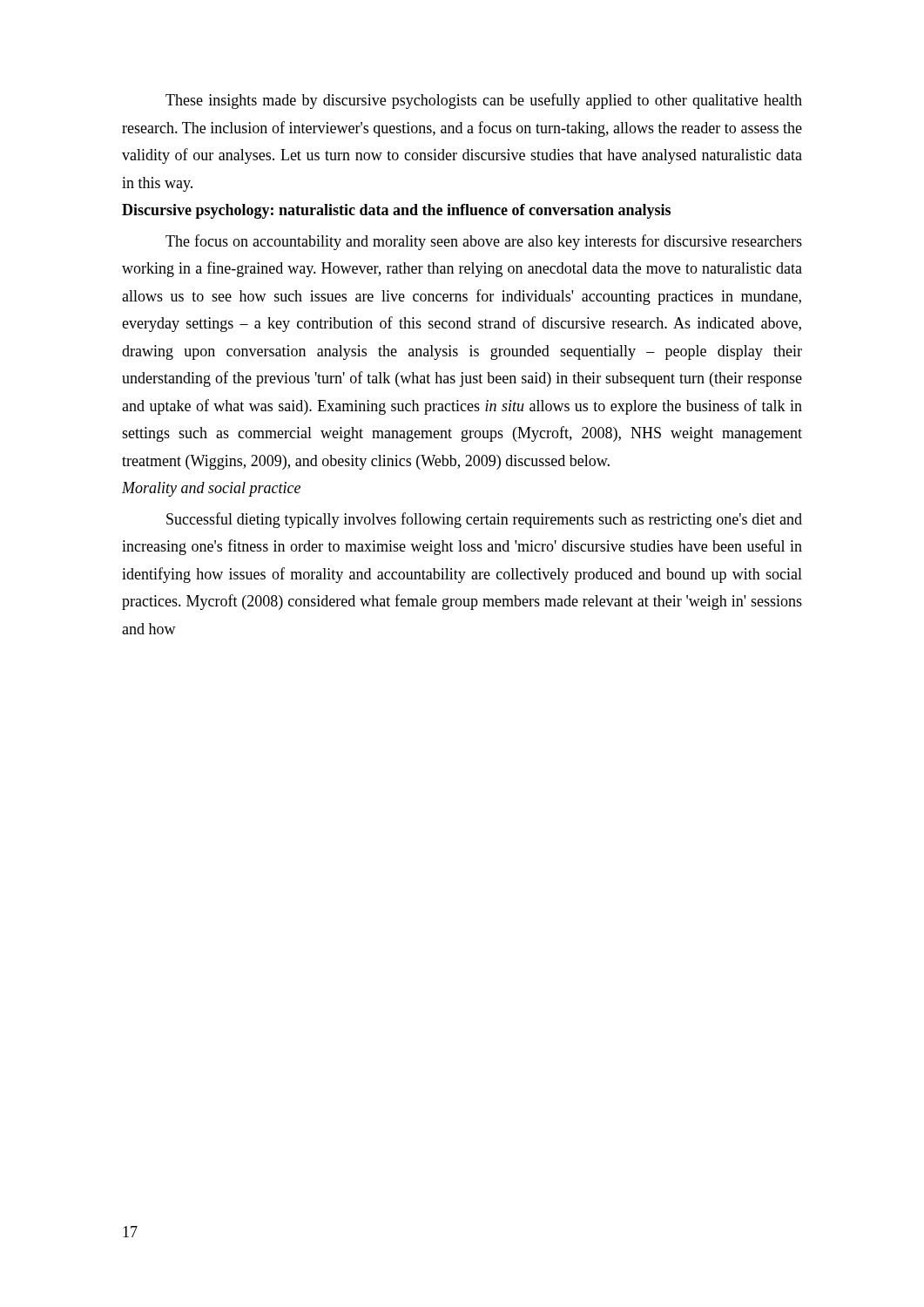Locate the section header with the text "Discursive psychology: naturalistic data and the influence"
The height and width of the screenshot is (1307, 924).
(x=396, y=210)
